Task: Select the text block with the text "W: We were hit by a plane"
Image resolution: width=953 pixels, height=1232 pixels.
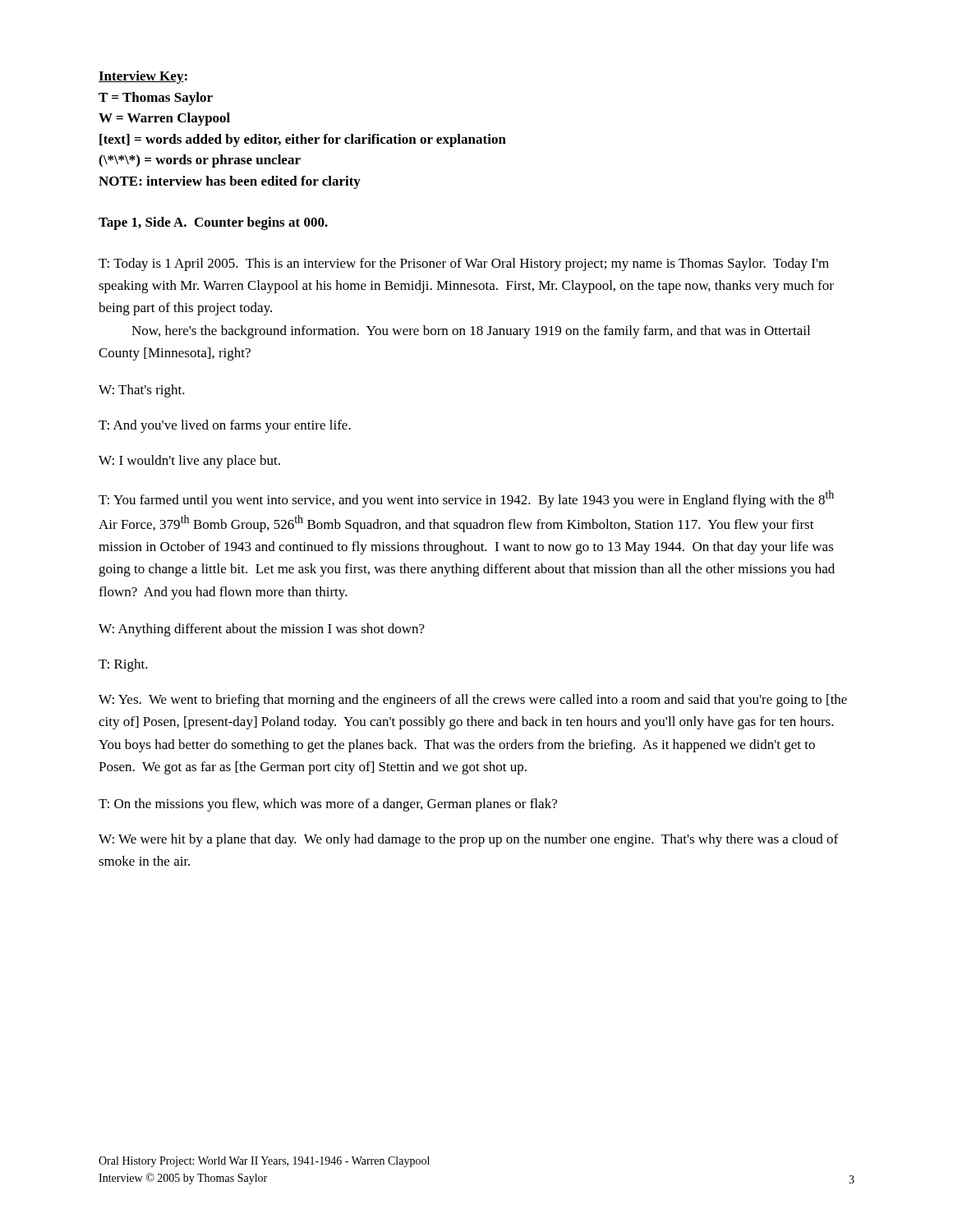Action: click(476, 850)
